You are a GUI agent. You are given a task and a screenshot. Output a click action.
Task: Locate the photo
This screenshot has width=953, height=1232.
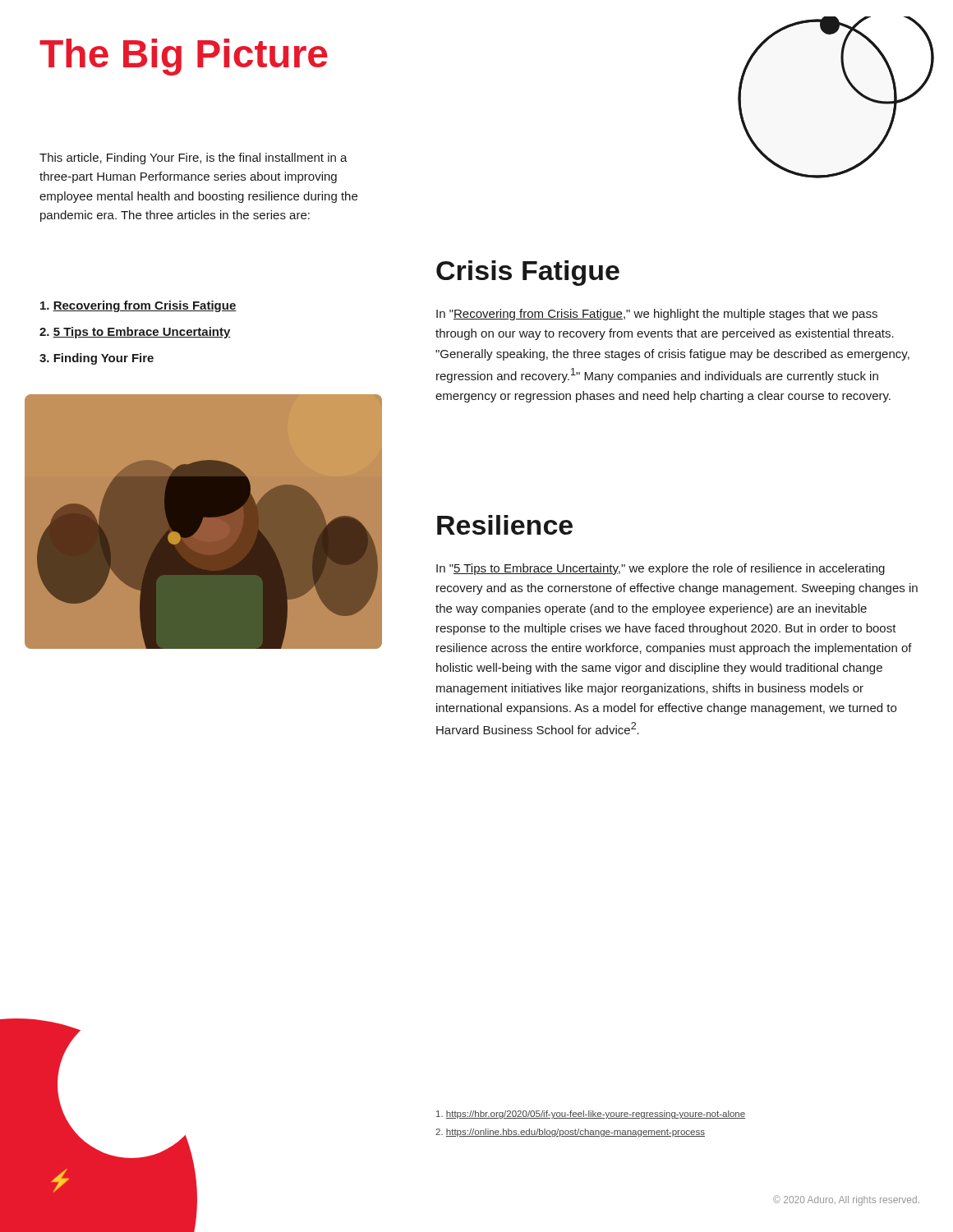tap(203, 522)
